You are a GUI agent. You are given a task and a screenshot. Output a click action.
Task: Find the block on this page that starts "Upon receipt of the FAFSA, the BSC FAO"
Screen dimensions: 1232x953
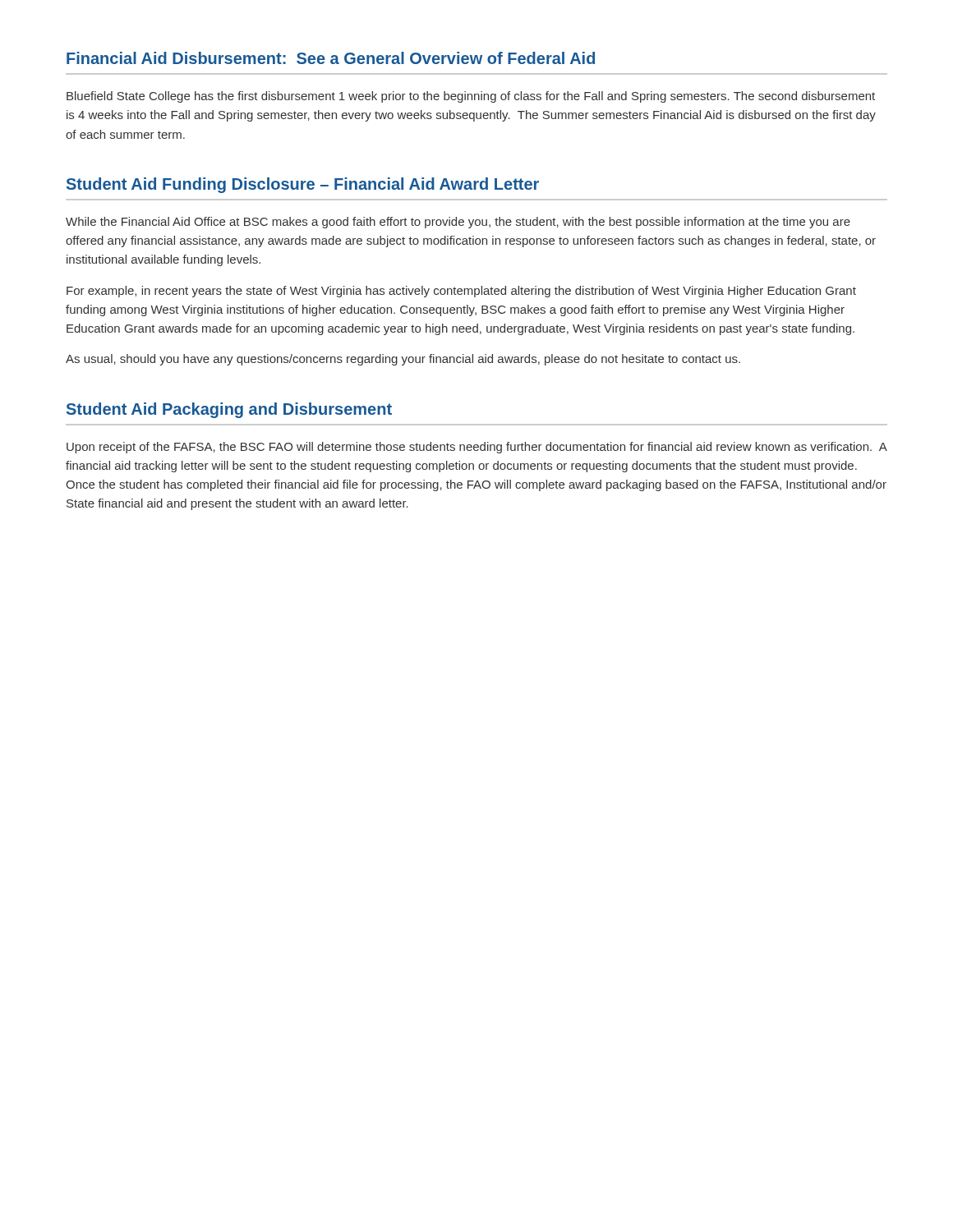click(x=476, y=475)
